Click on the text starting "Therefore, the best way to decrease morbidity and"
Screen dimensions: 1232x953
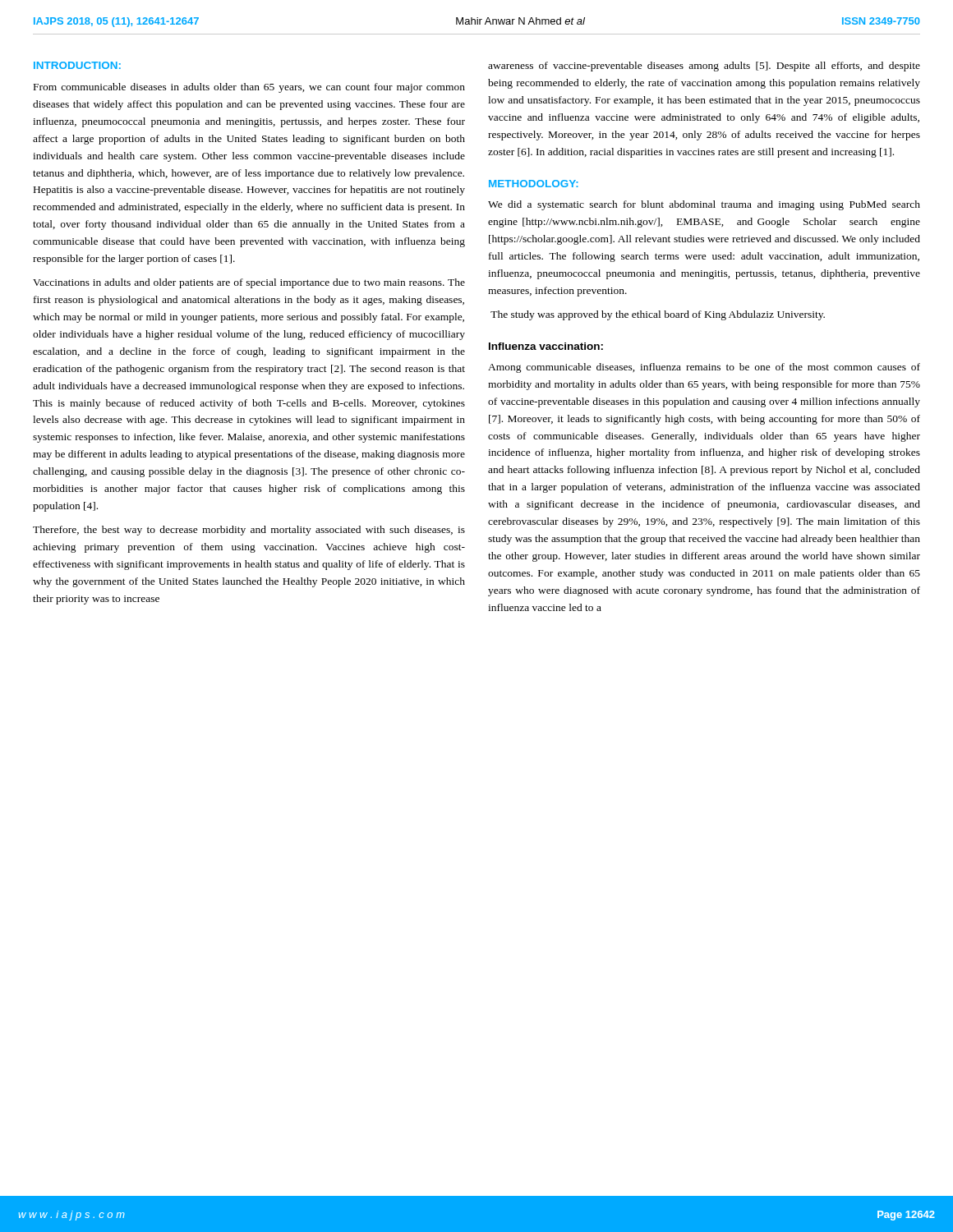coord(249,565)
